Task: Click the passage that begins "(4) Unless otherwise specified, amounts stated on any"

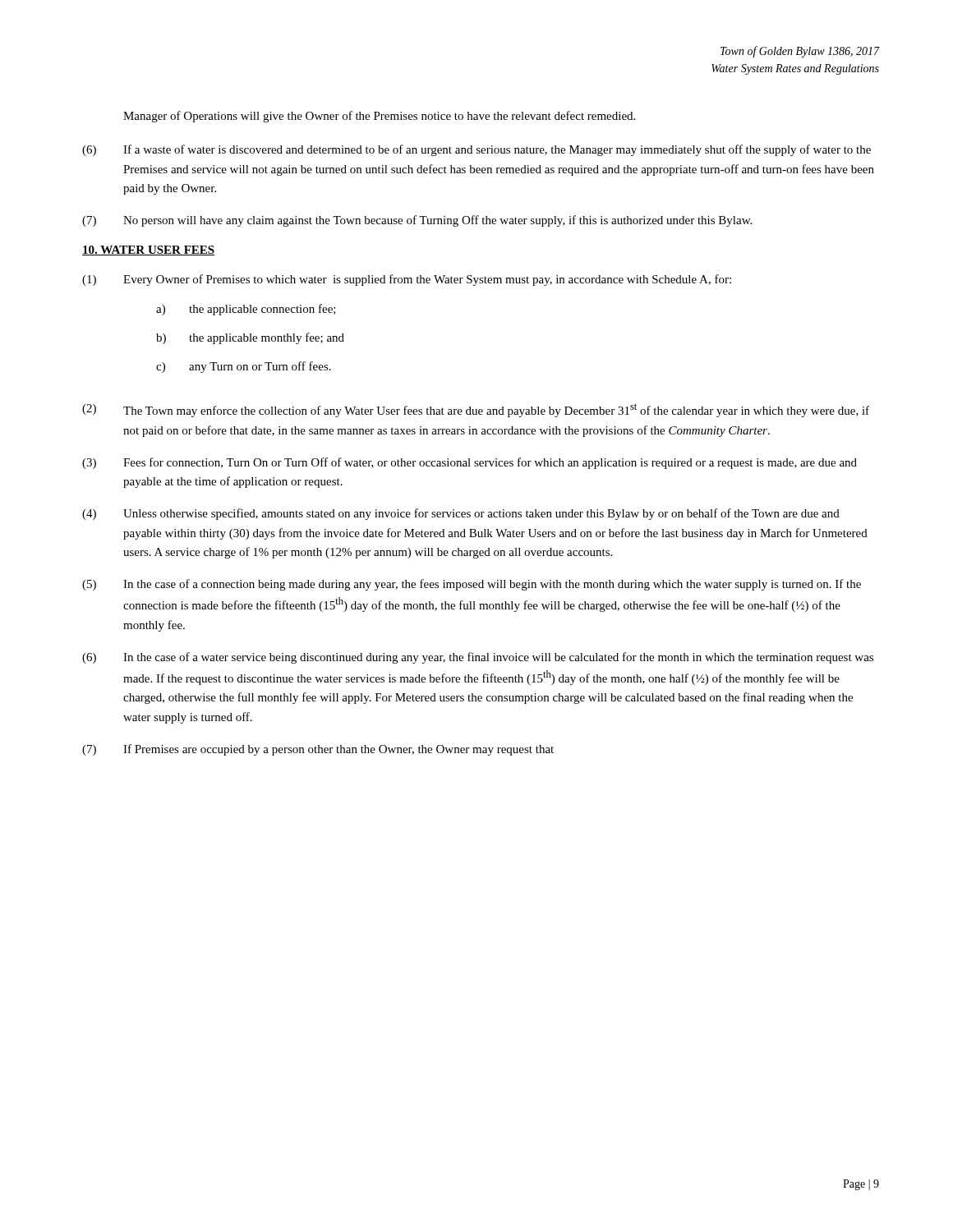Action: [481, 533]
